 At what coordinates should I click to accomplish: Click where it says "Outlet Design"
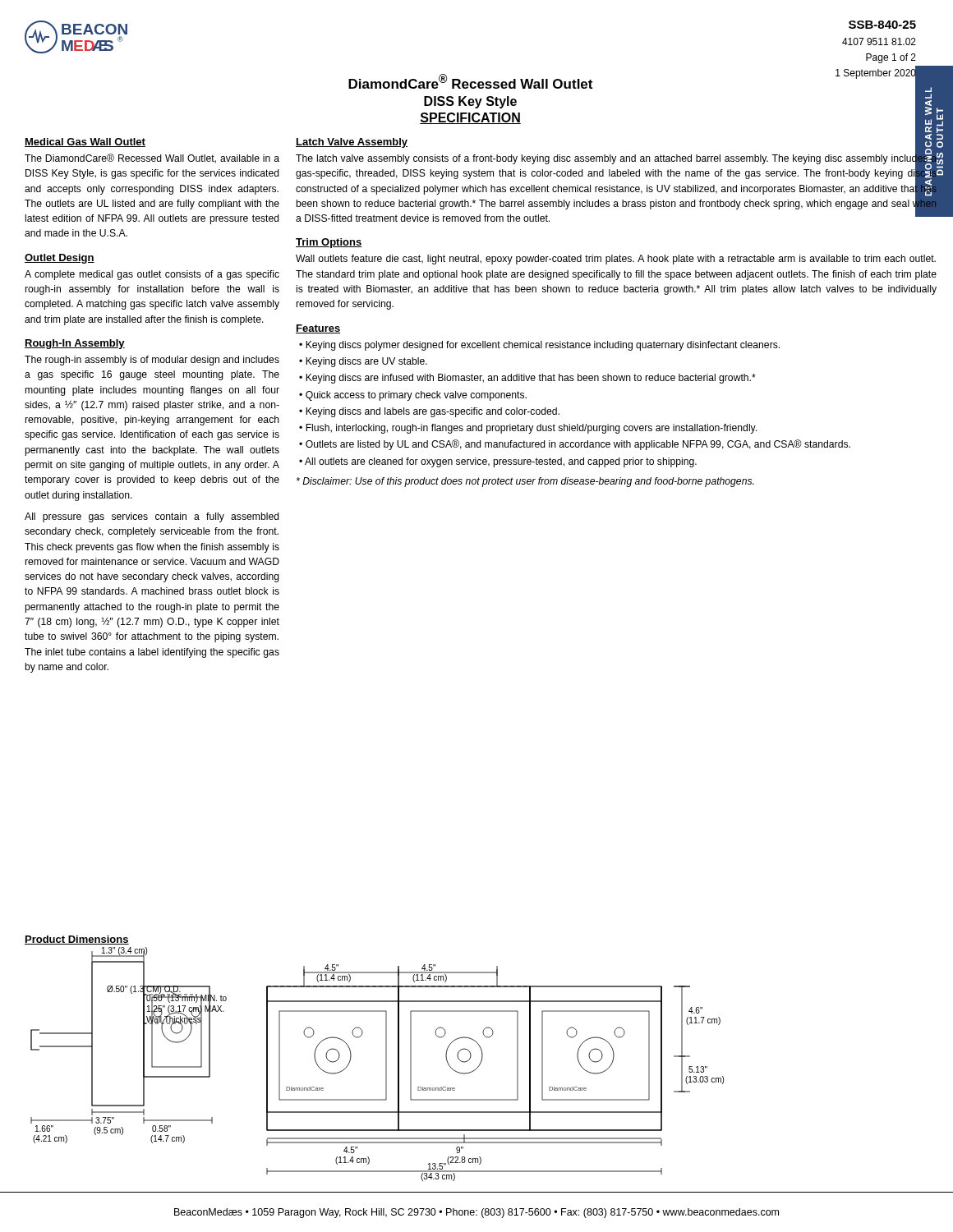59,257
